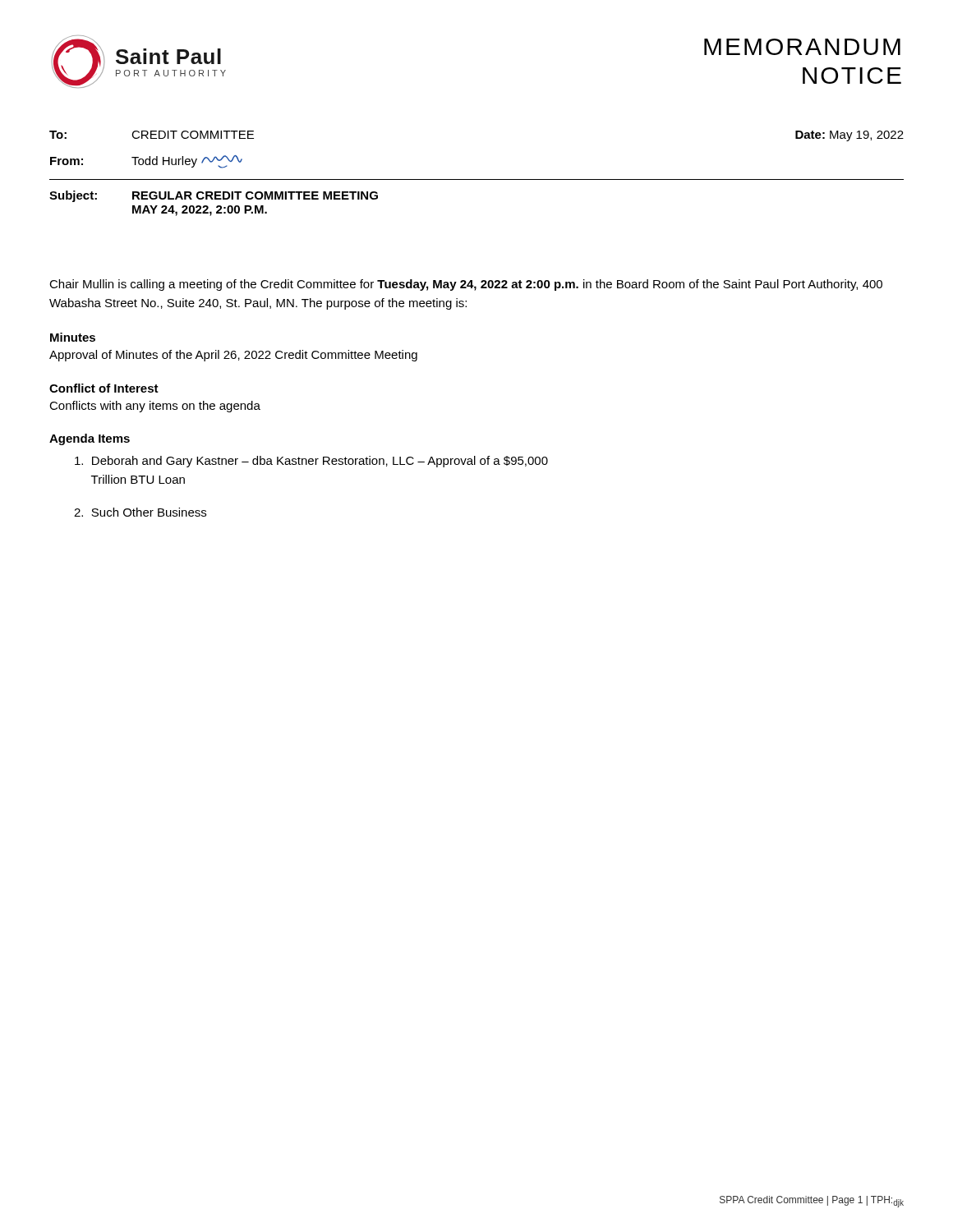Click on the element starting "MEMORANDUM NOTICE"
Viewport: 953px width, 1232px height.
pyautogui.click(x=803, y=61)
